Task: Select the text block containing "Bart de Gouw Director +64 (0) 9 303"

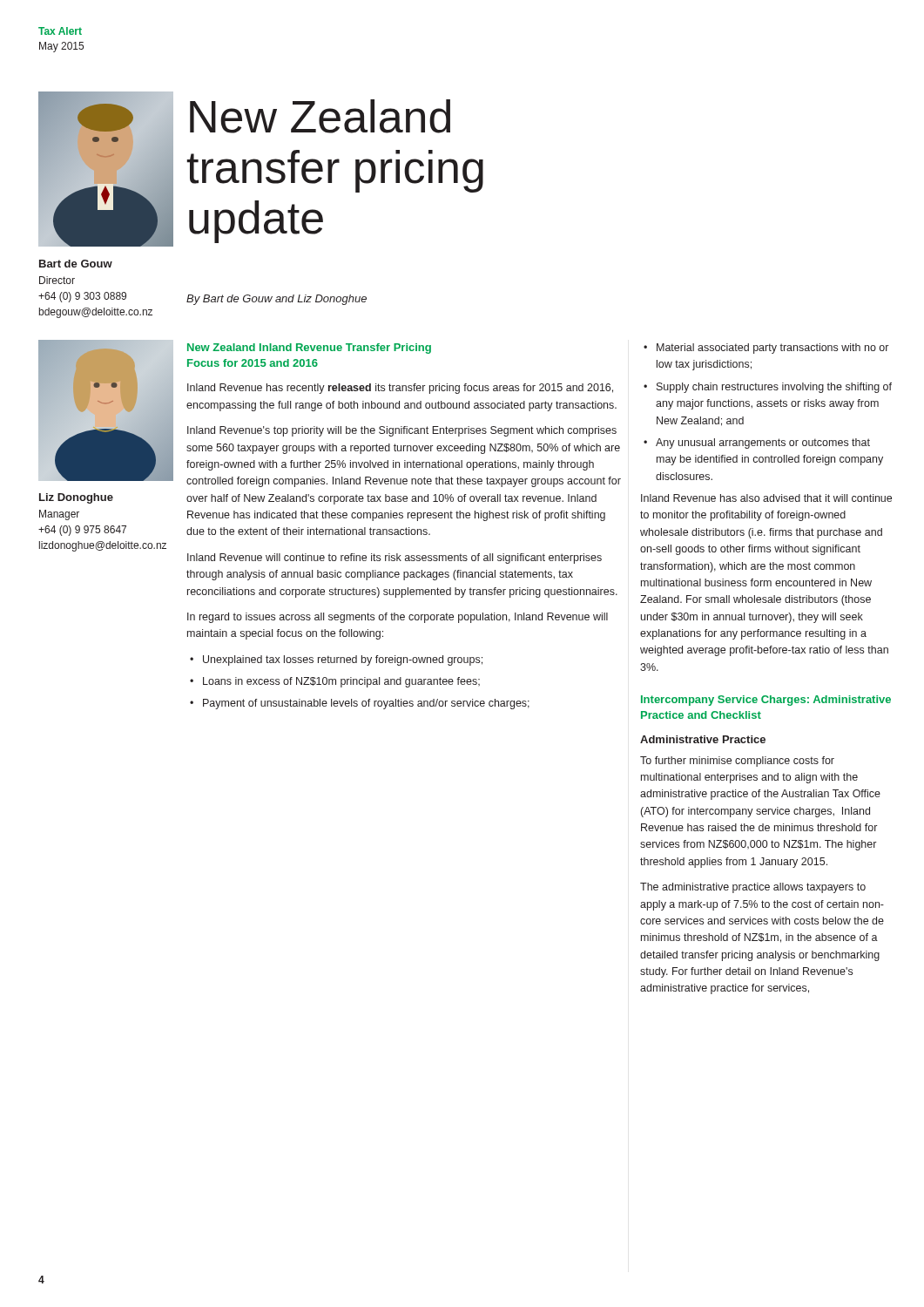Action: [108, 287]
